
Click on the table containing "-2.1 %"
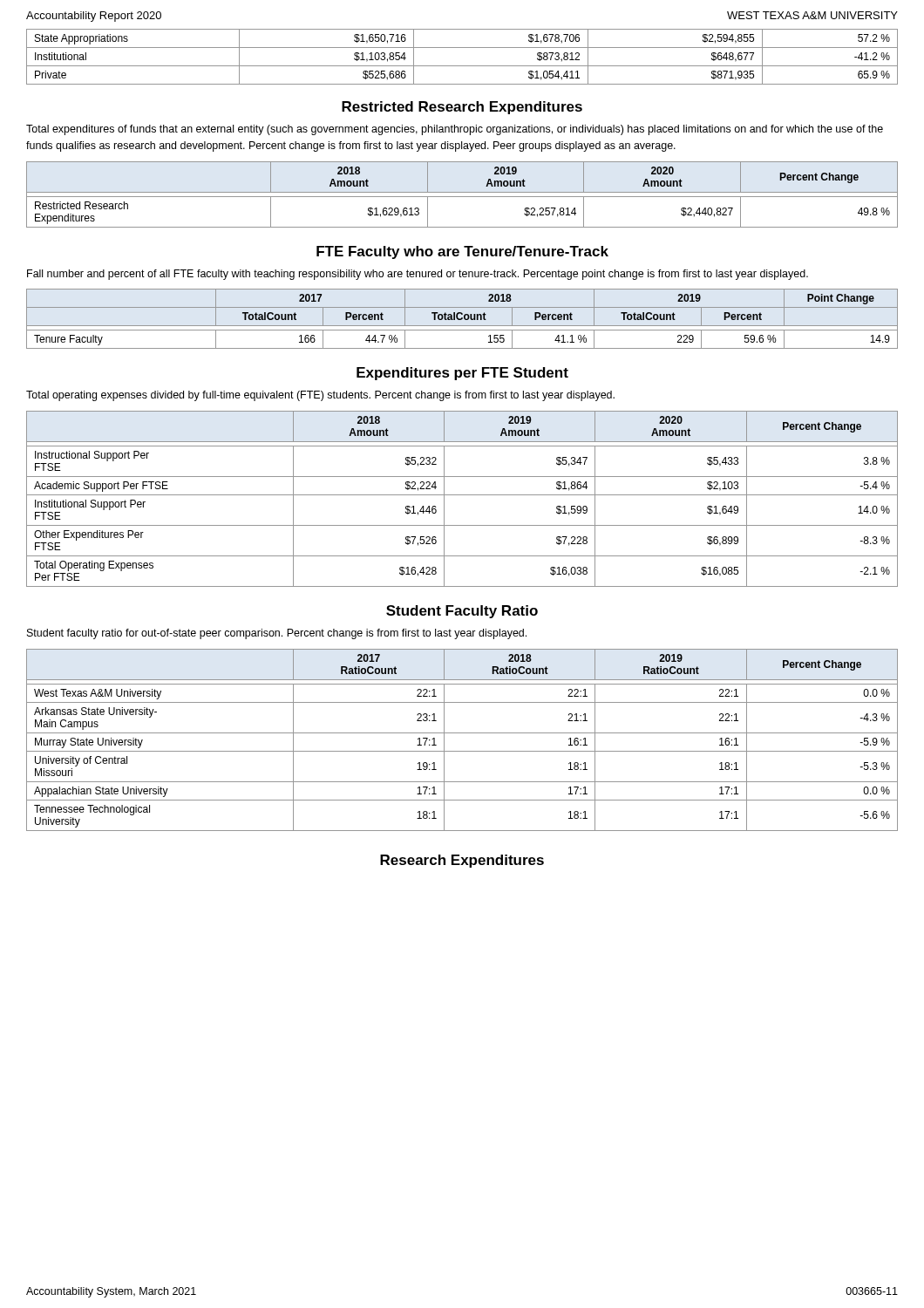(462, 502)
